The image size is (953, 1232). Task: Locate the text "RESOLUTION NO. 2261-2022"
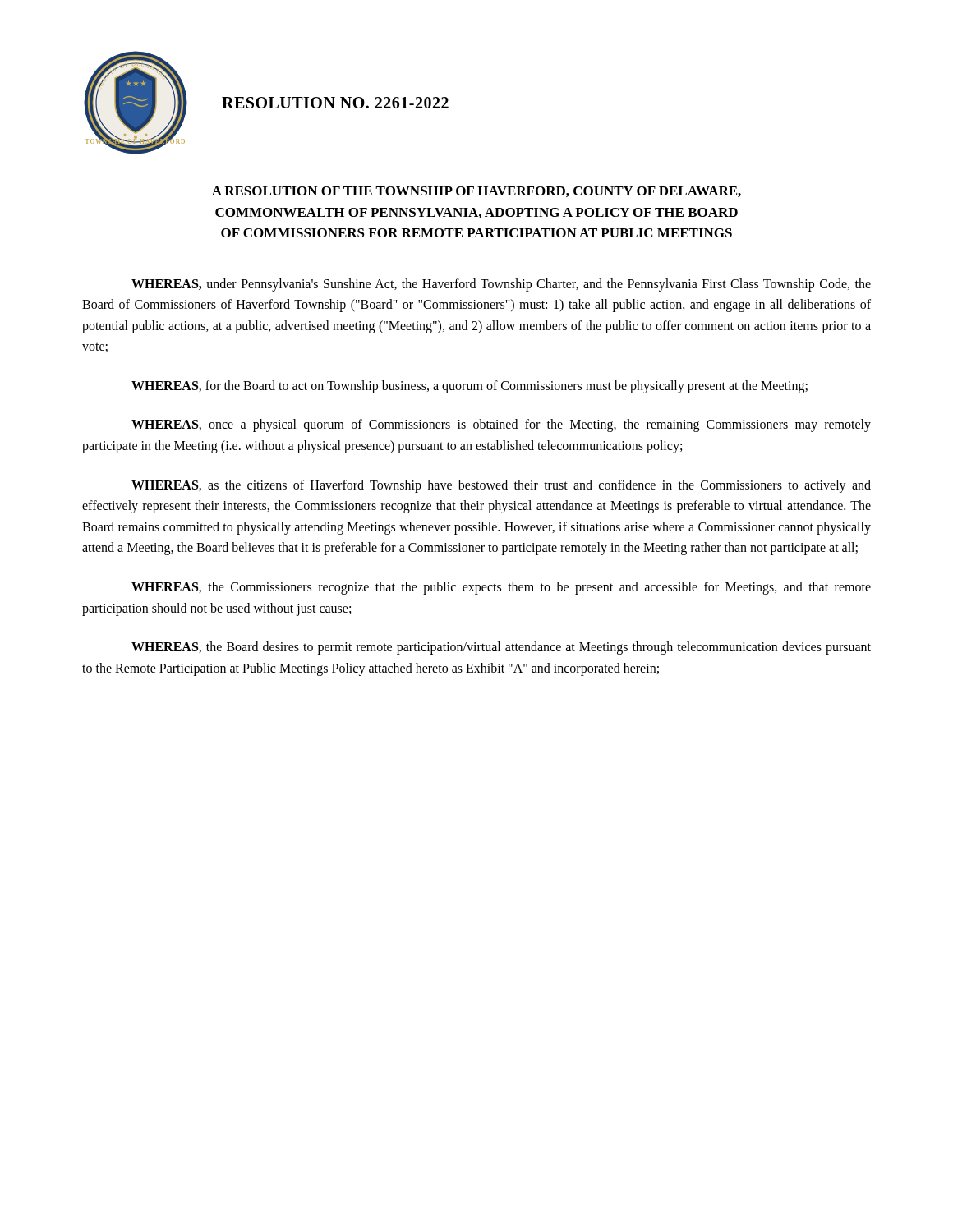coord(336,102)
